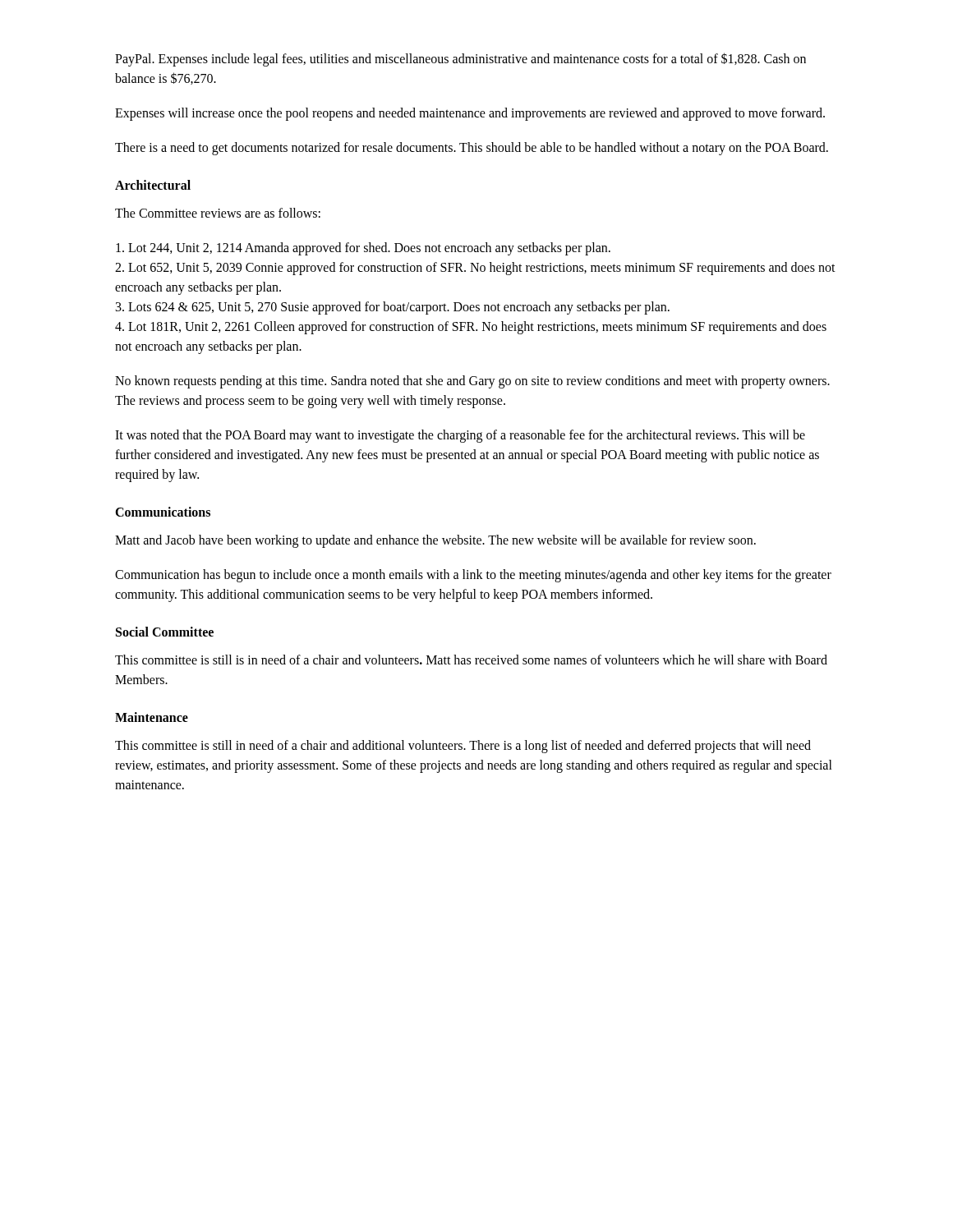Click on the region starting "Expenses will increase once the pool reopens and"
The image size is (953, 1232).
coord(470,113)
